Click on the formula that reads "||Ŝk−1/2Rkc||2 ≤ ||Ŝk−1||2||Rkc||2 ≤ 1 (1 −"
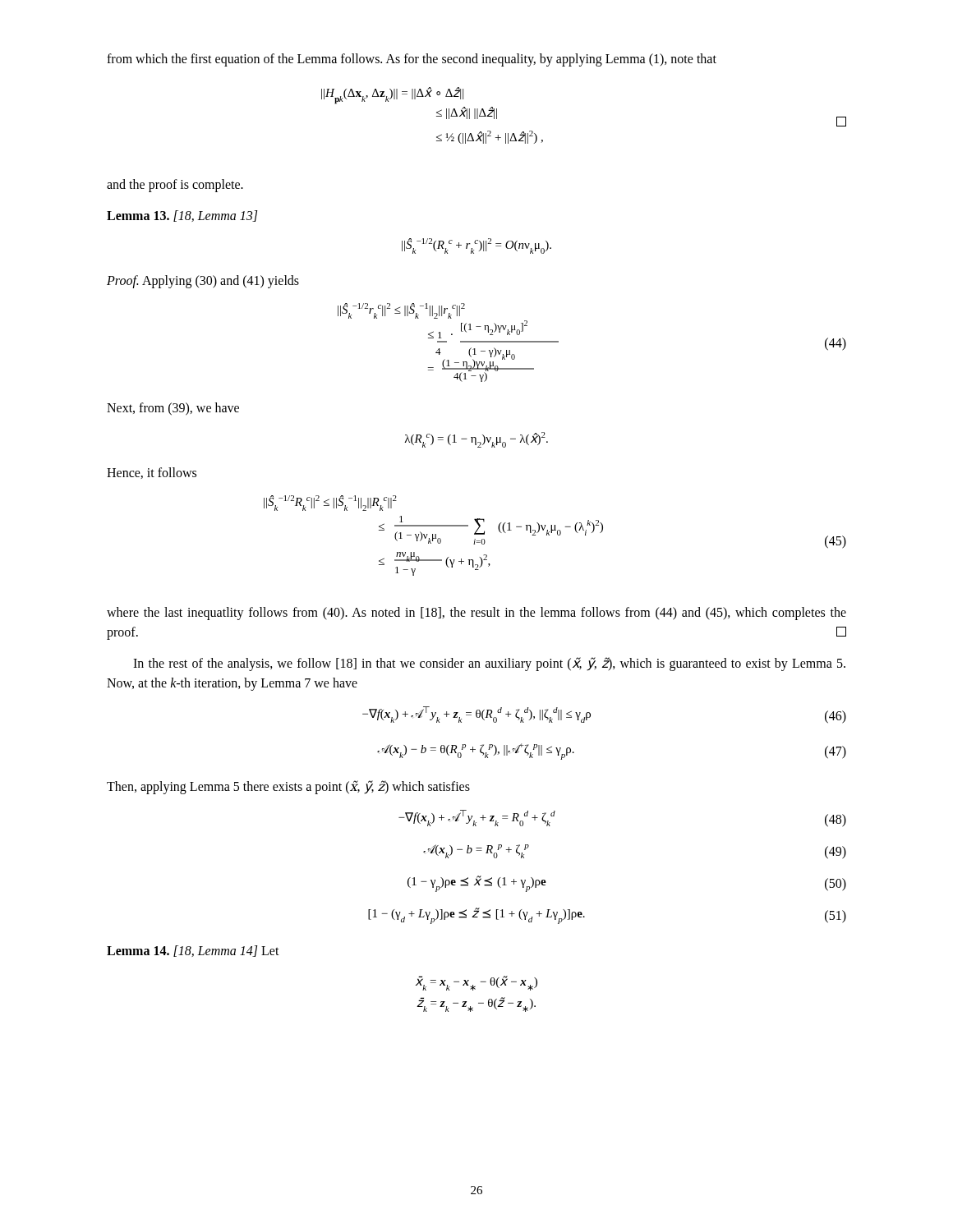The image size is (953, 1232). click(530, 538)
